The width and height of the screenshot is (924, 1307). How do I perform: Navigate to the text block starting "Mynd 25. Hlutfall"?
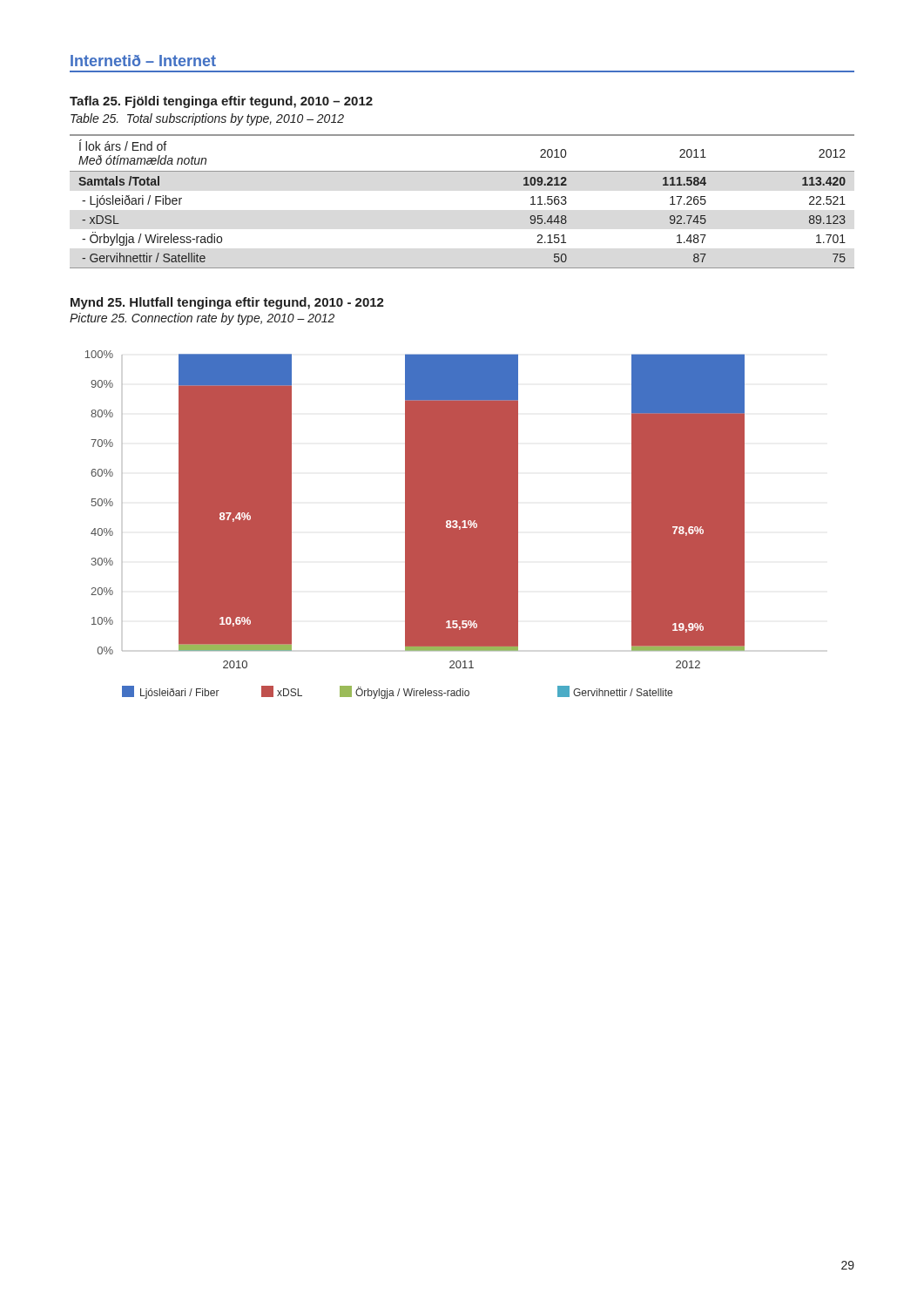(x=227, y=302)
